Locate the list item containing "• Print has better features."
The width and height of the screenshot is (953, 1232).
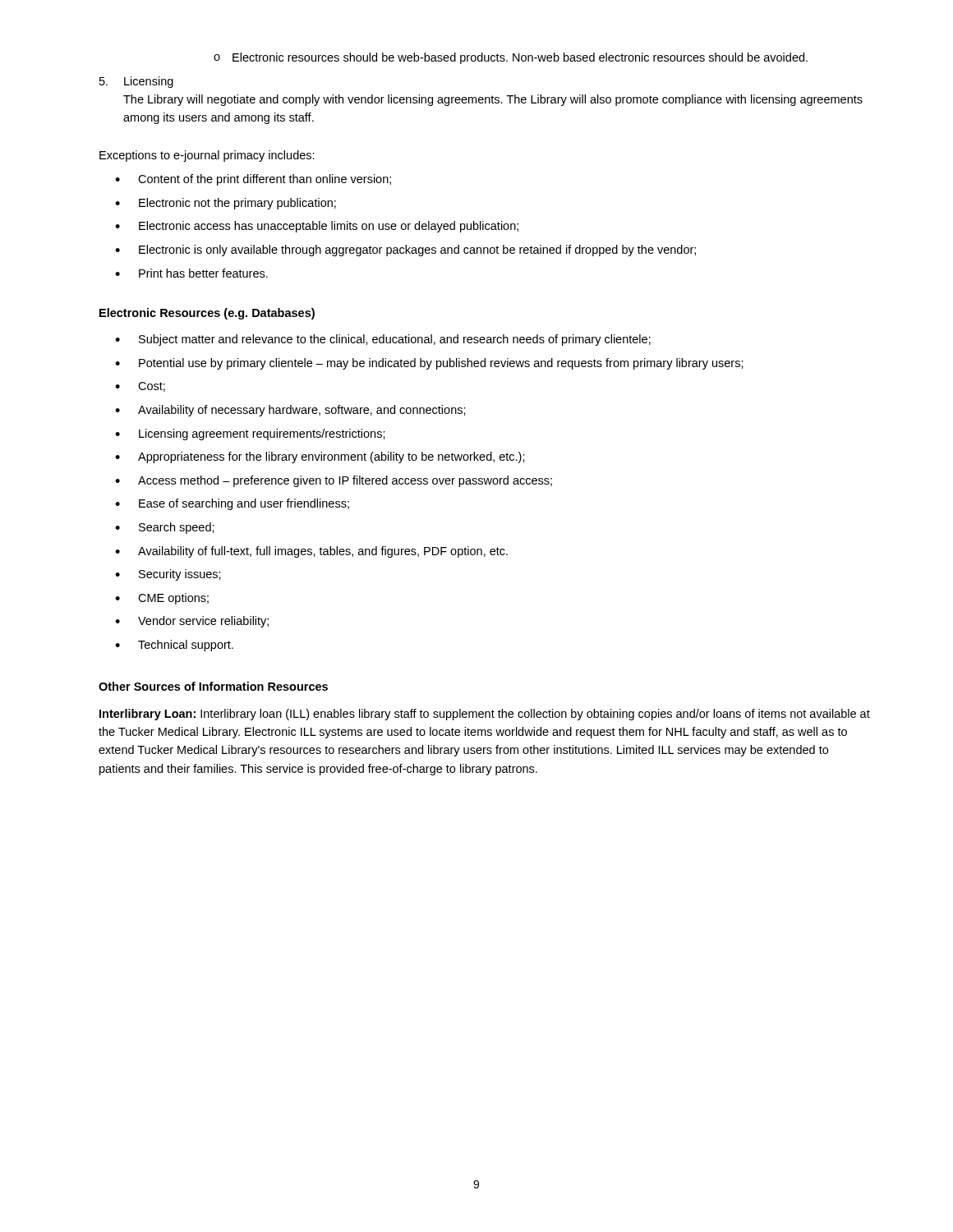(x=191, y=273)
